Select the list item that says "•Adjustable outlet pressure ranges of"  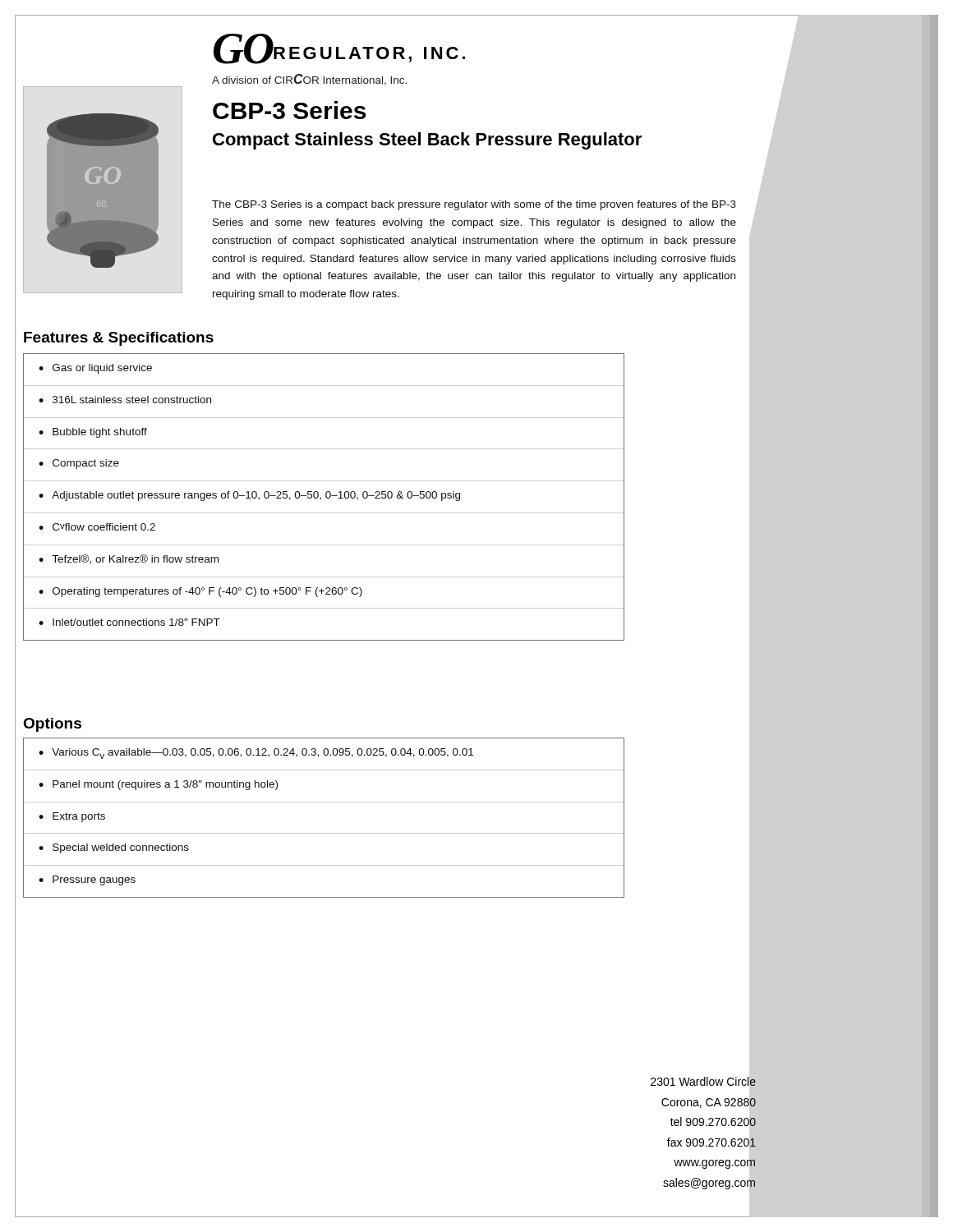pyautogui.click(x=250, y=497)
